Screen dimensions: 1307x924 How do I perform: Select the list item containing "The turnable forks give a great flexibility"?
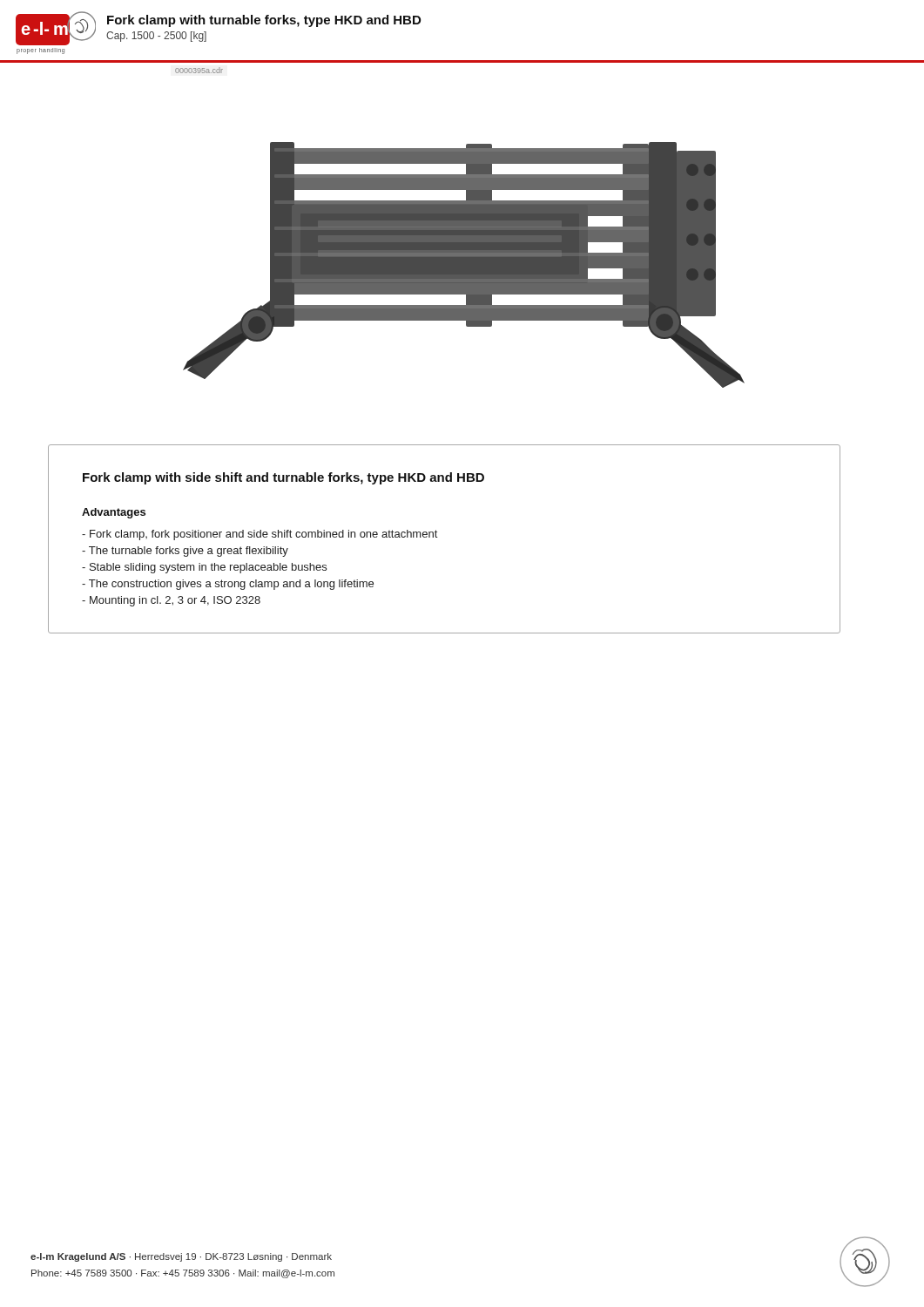[185, 550]
